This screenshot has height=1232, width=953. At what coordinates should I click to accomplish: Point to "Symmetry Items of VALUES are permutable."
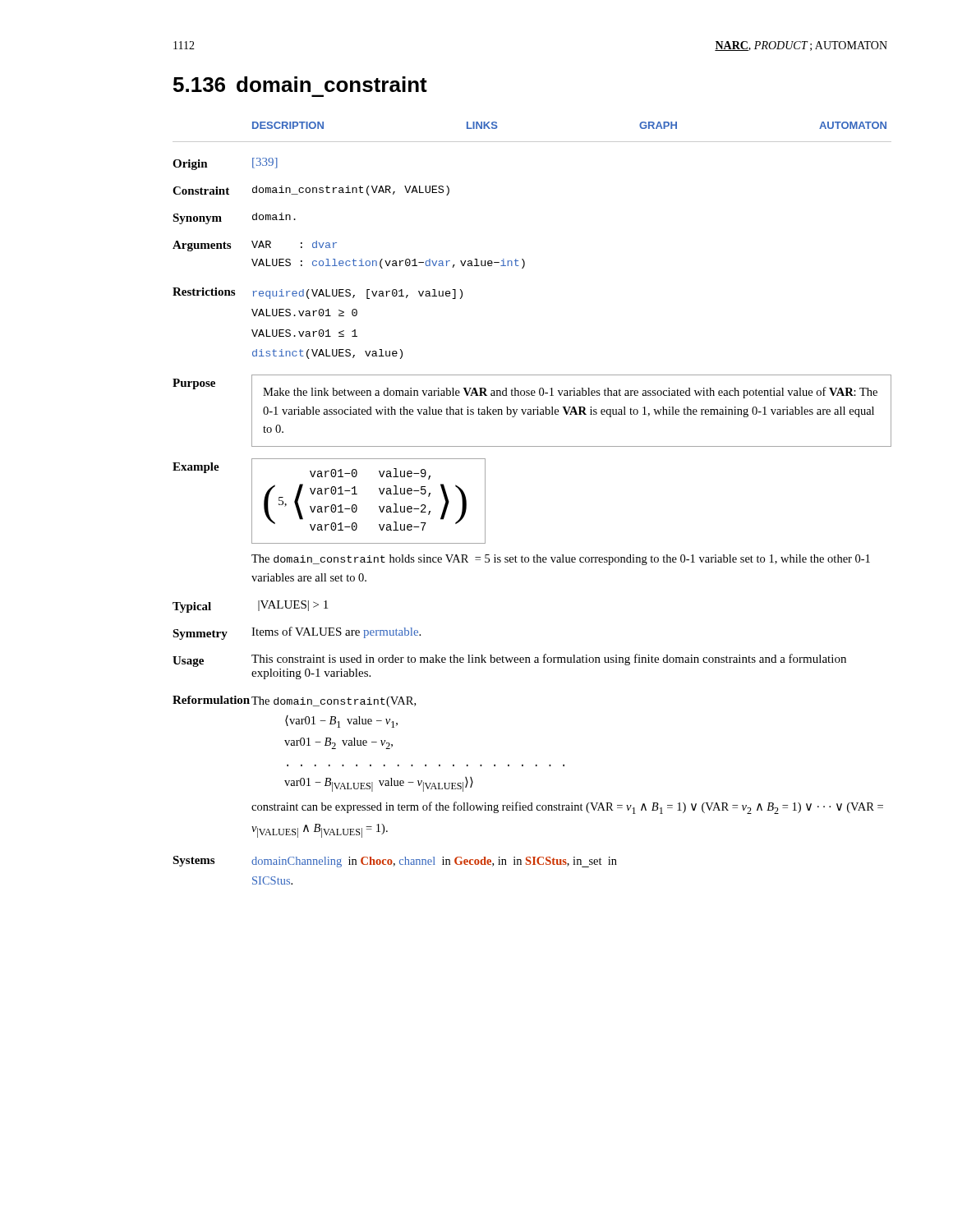coord(297,633)
